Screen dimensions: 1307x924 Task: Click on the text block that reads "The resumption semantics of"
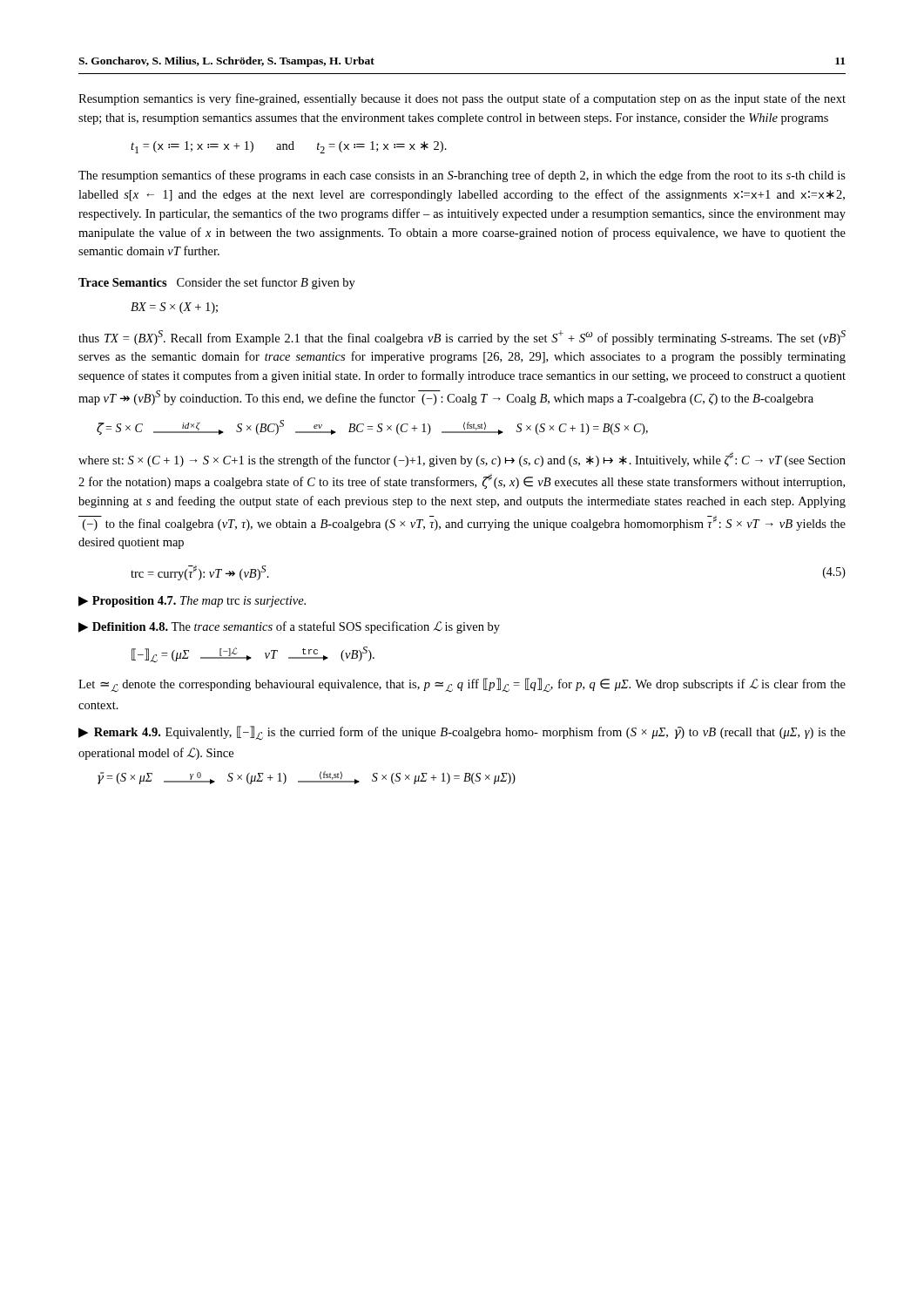462,213
